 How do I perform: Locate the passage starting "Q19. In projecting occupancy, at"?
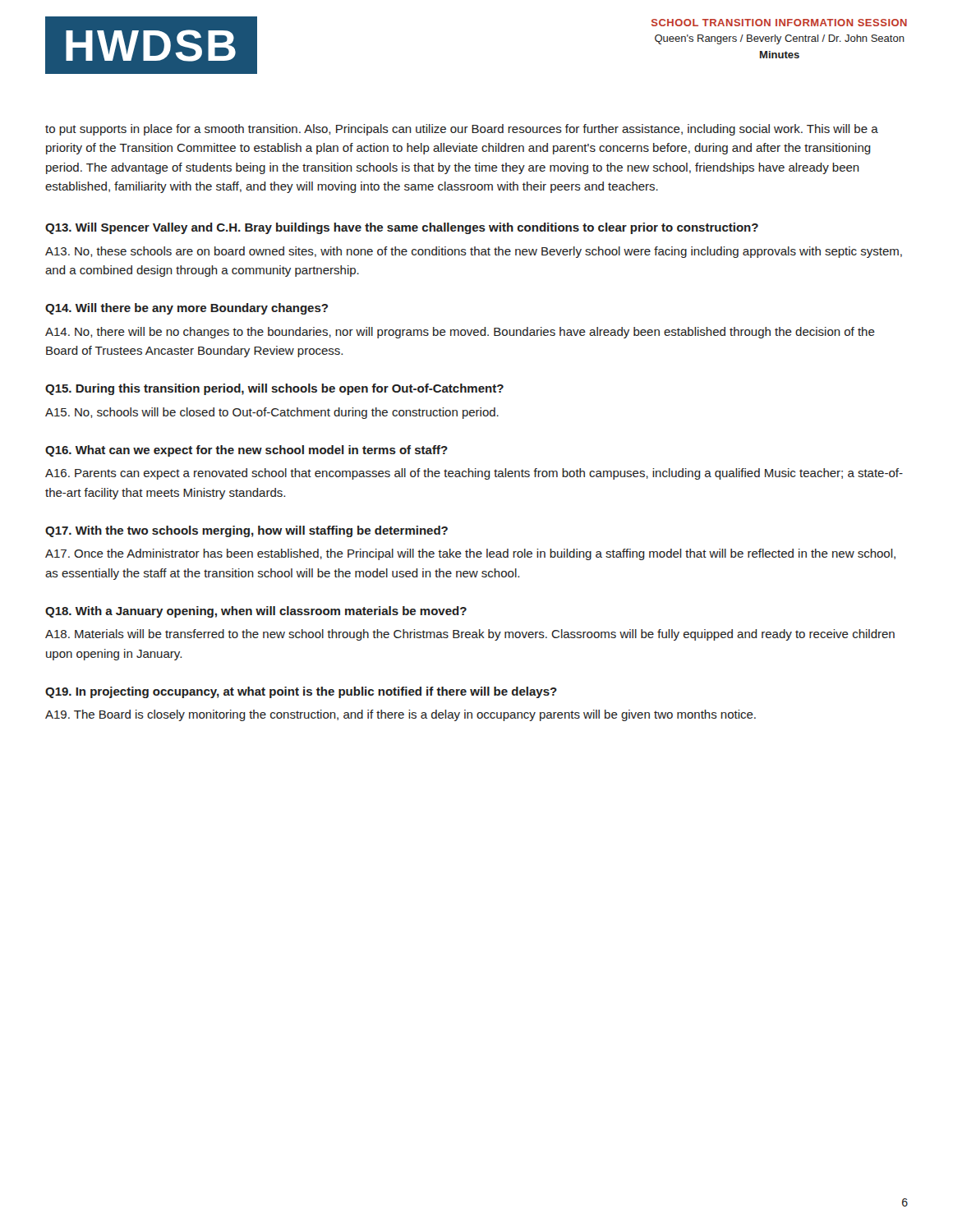click(x=301, y=691)
